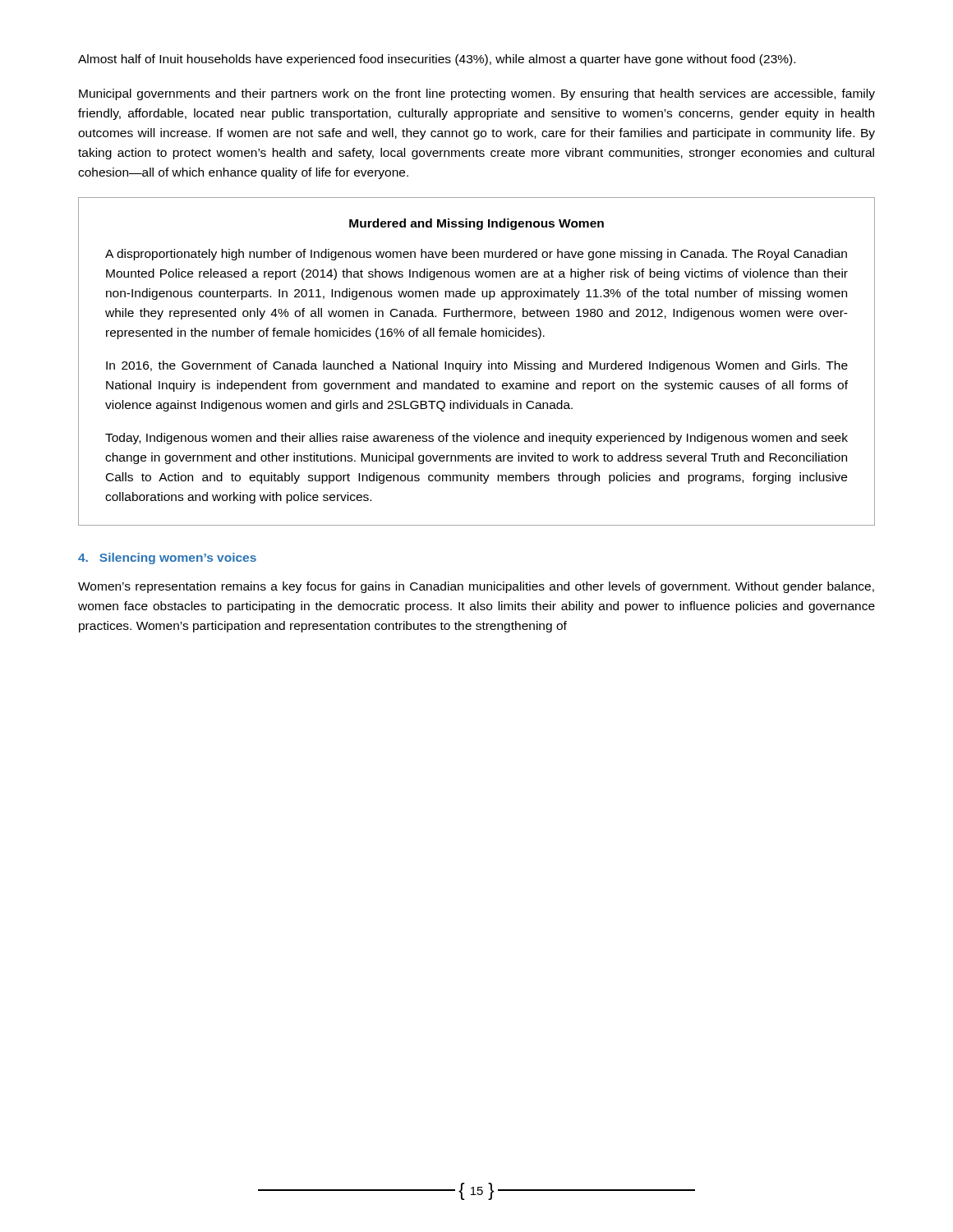
Task: Navigate to the text block starting "4. Silencing women’s voices"
Action: coord(167,558)
